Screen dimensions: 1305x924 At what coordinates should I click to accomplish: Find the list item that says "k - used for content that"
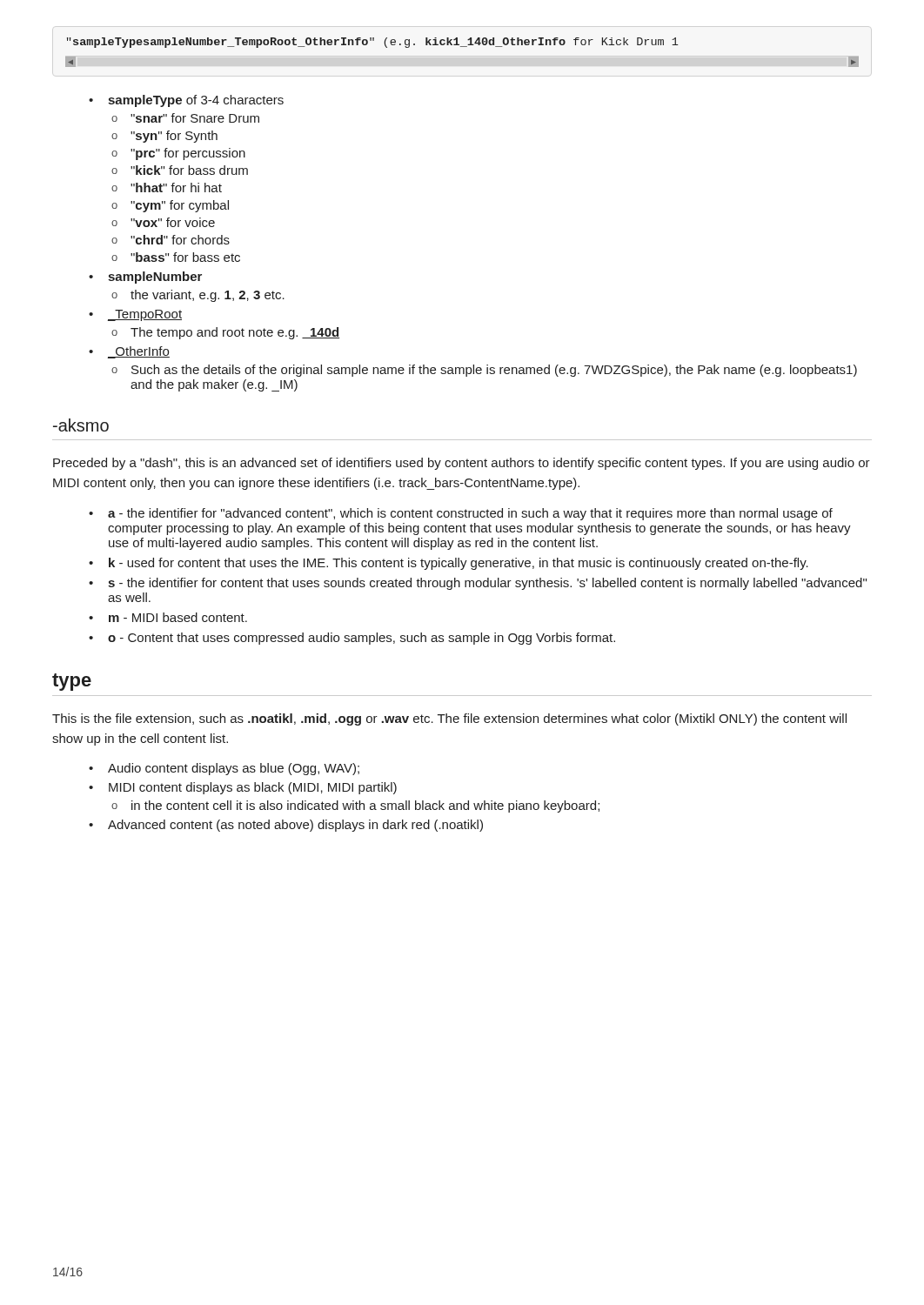475,562
